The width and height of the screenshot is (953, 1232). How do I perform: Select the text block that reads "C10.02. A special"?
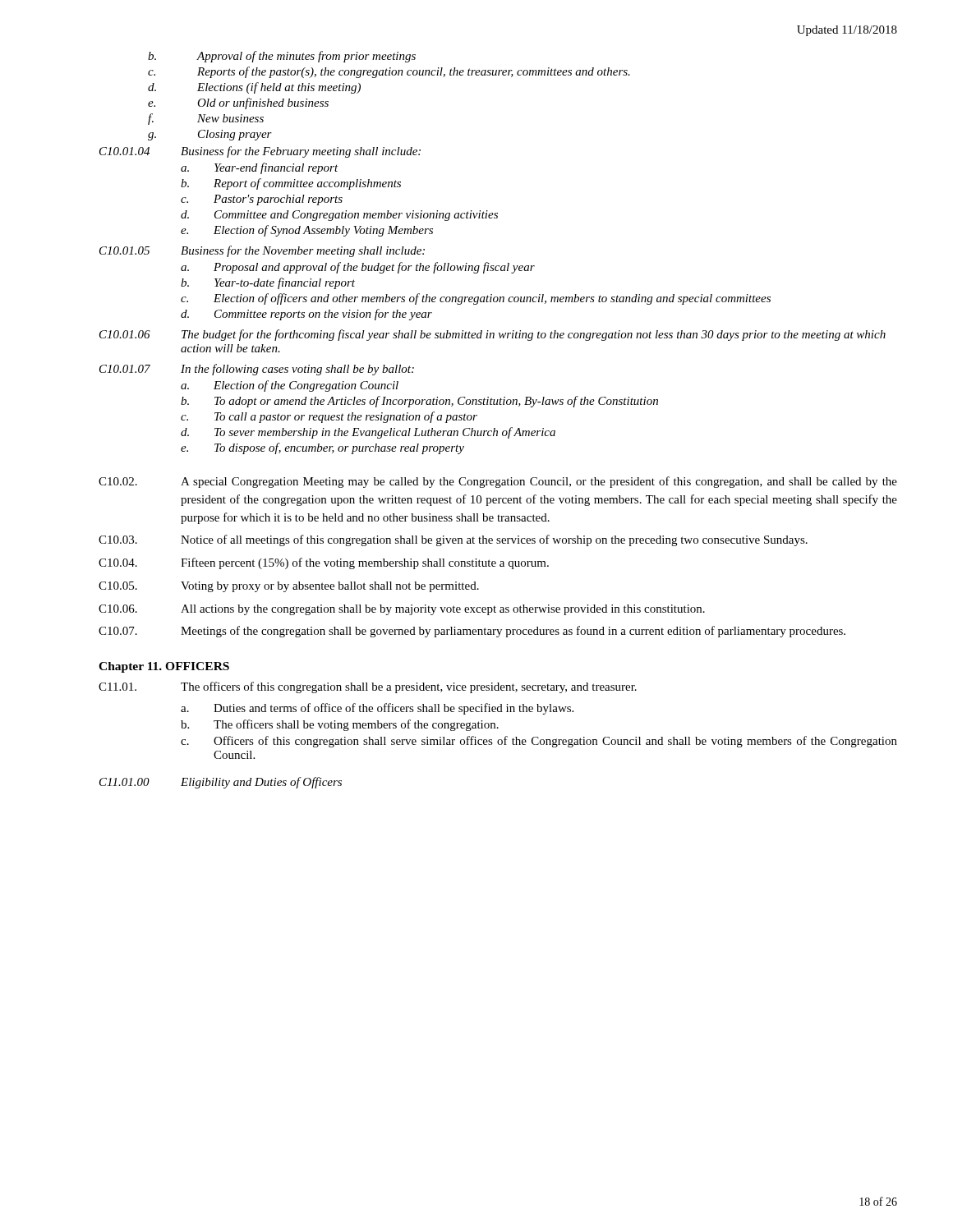(498, 500)
